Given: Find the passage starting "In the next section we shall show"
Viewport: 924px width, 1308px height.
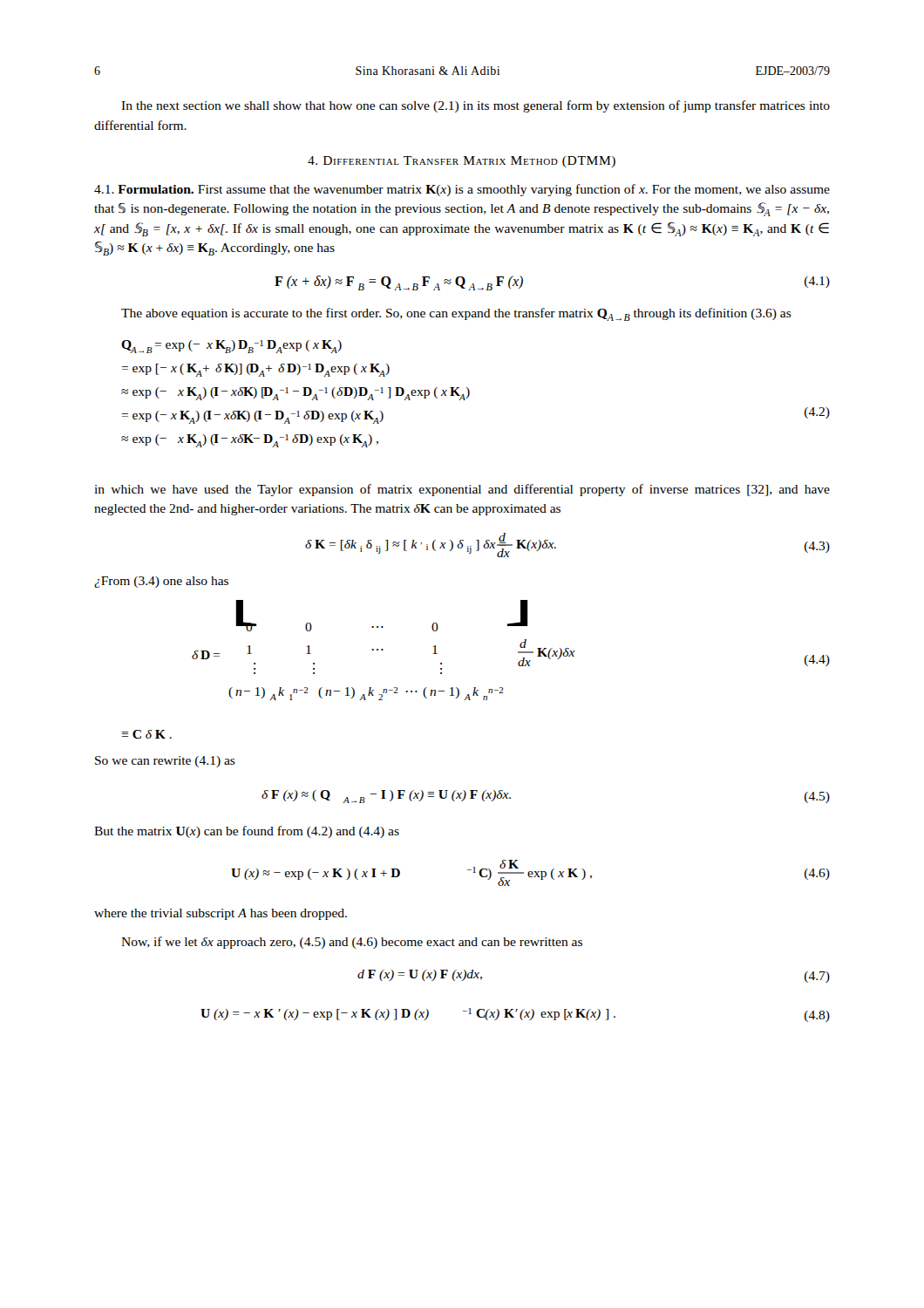Looking at the screenshot, I should click(462, 116).
